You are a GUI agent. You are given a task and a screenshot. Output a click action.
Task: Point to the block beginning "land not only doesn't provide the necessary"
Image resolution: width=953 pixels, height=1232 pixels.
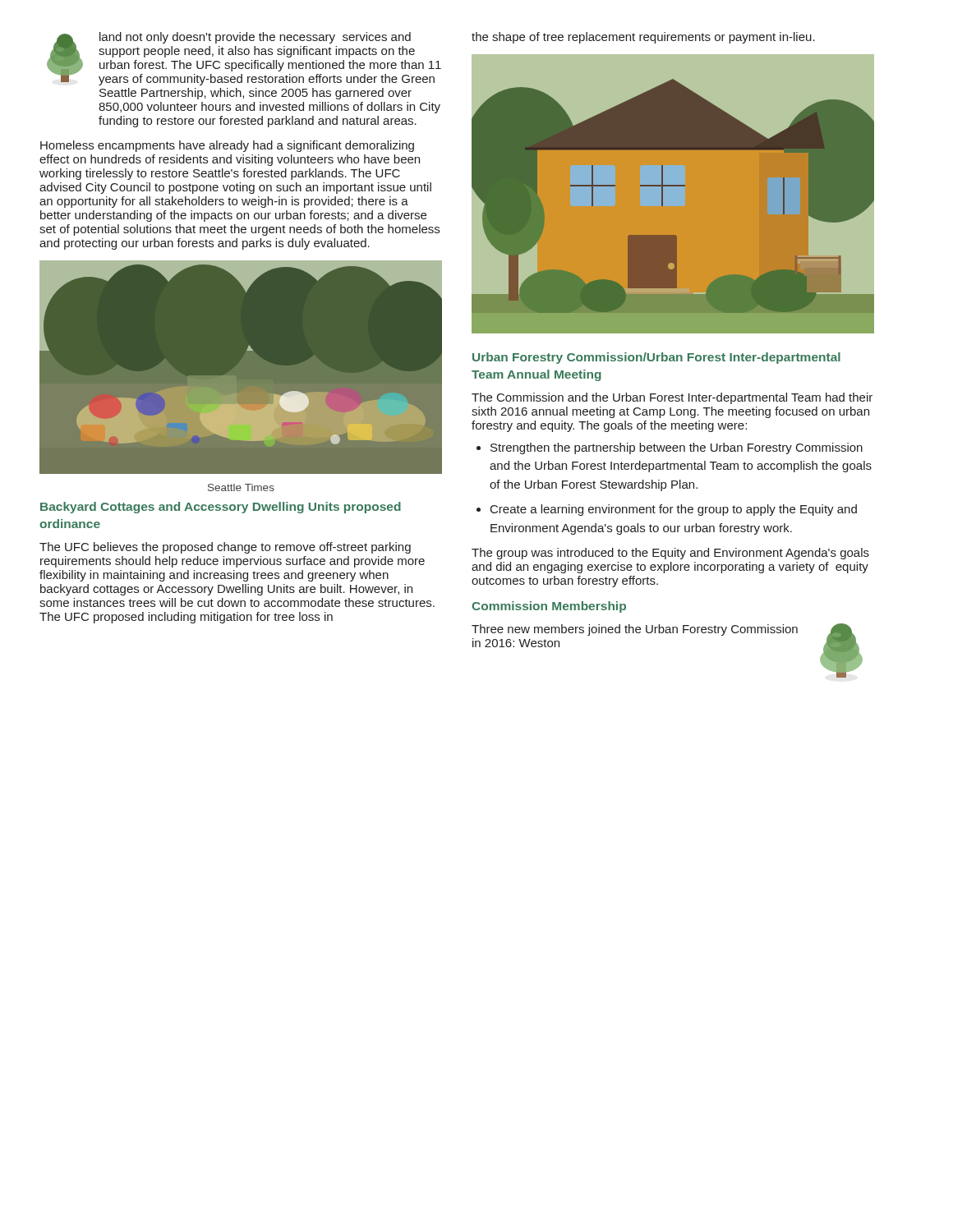click(x=241, y=78)
